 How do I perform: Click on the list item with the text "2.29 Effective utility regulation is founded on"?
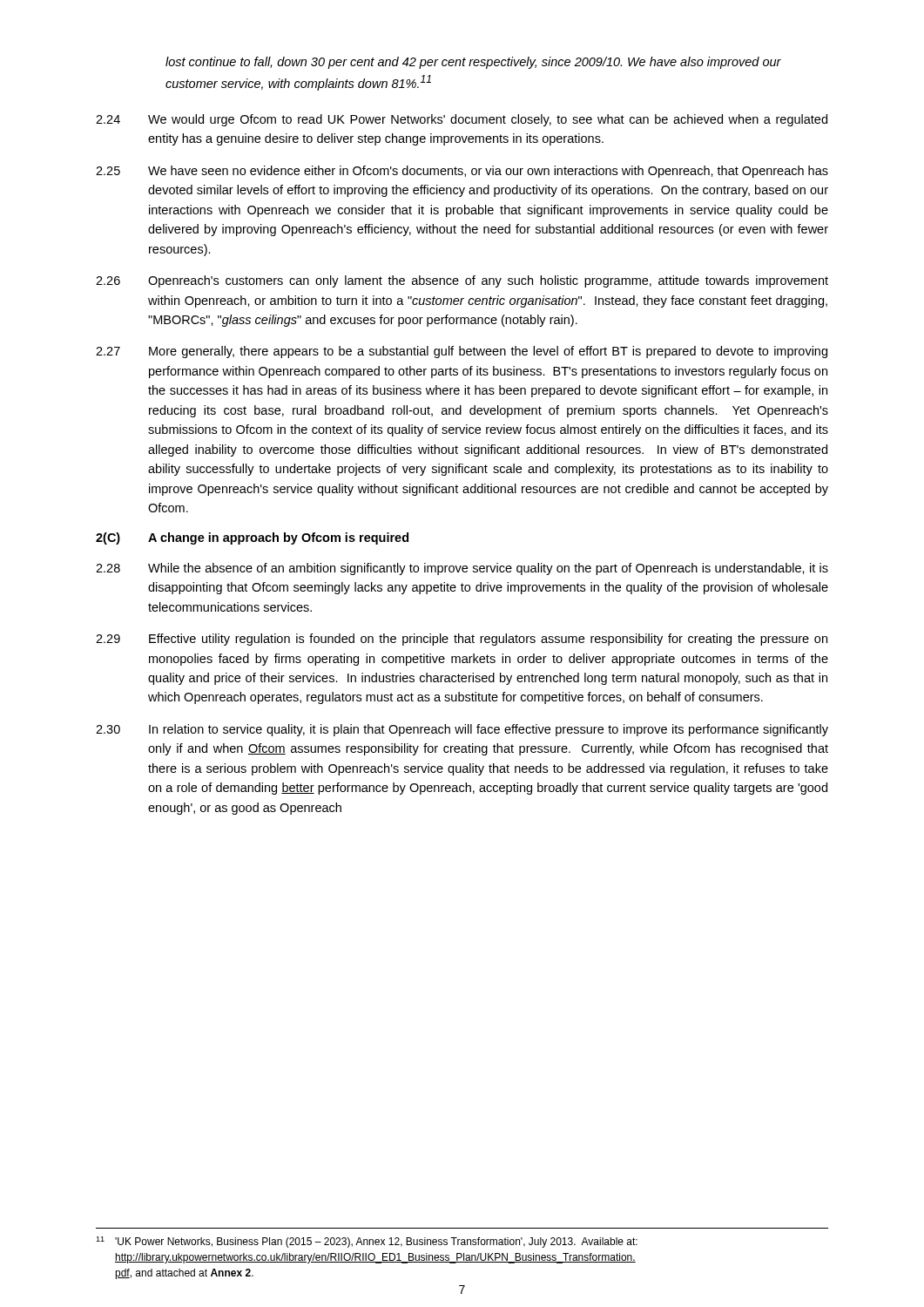coord(462,668)
